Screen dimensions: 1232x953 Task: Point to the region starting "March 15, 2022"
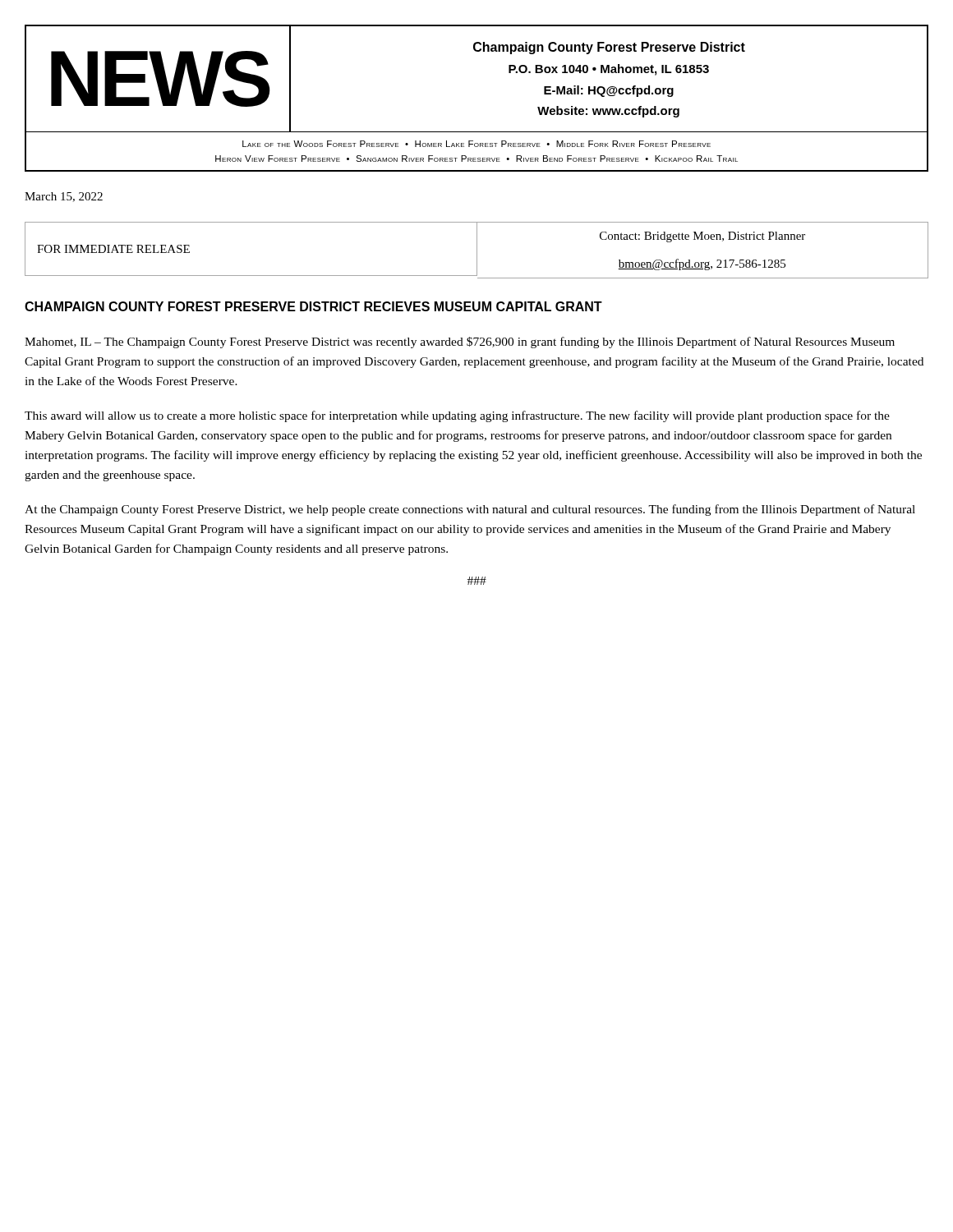(x=64, y=197)
